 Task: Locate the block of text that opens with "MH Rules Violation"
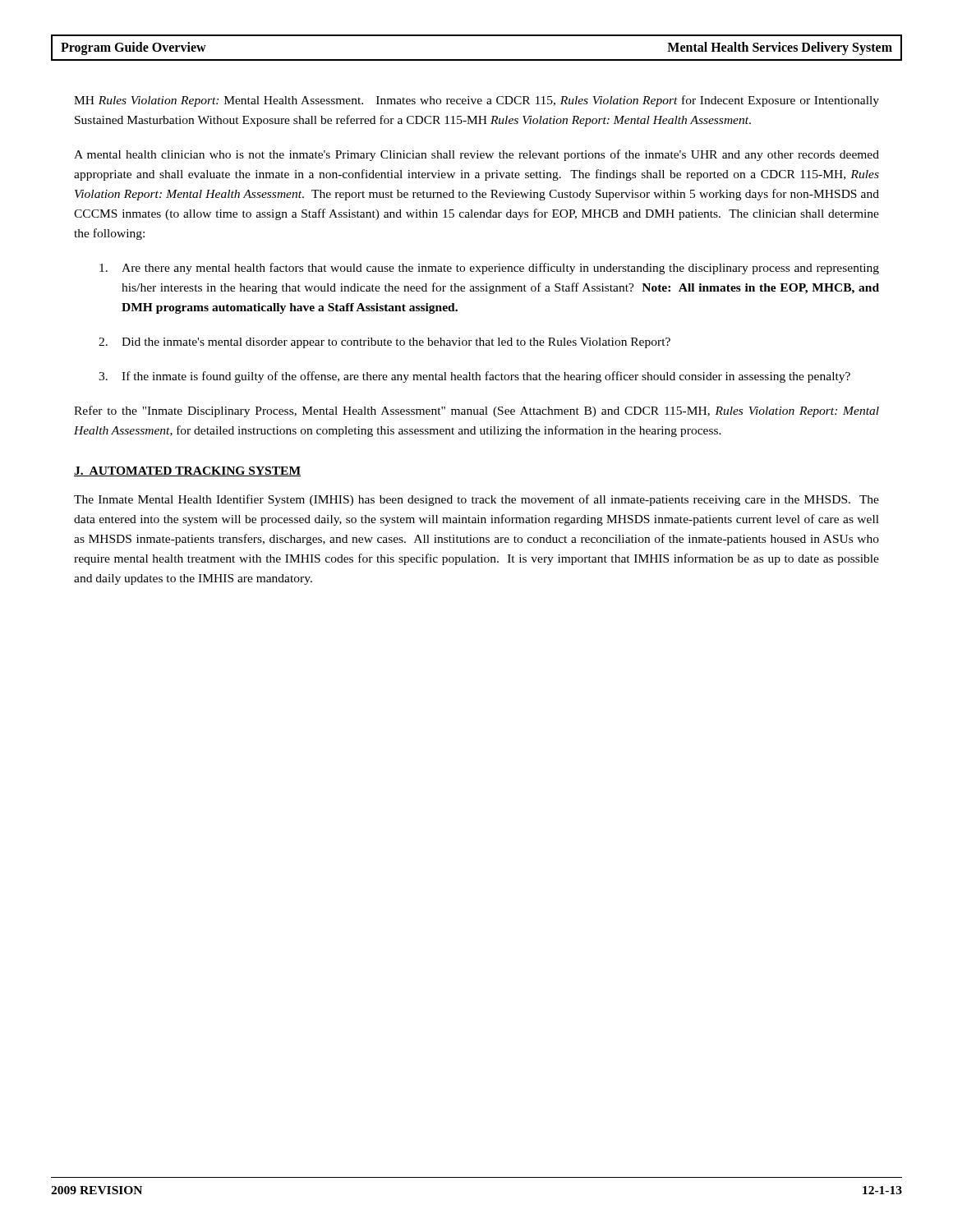pyautogui.click(x=476, y=110)
